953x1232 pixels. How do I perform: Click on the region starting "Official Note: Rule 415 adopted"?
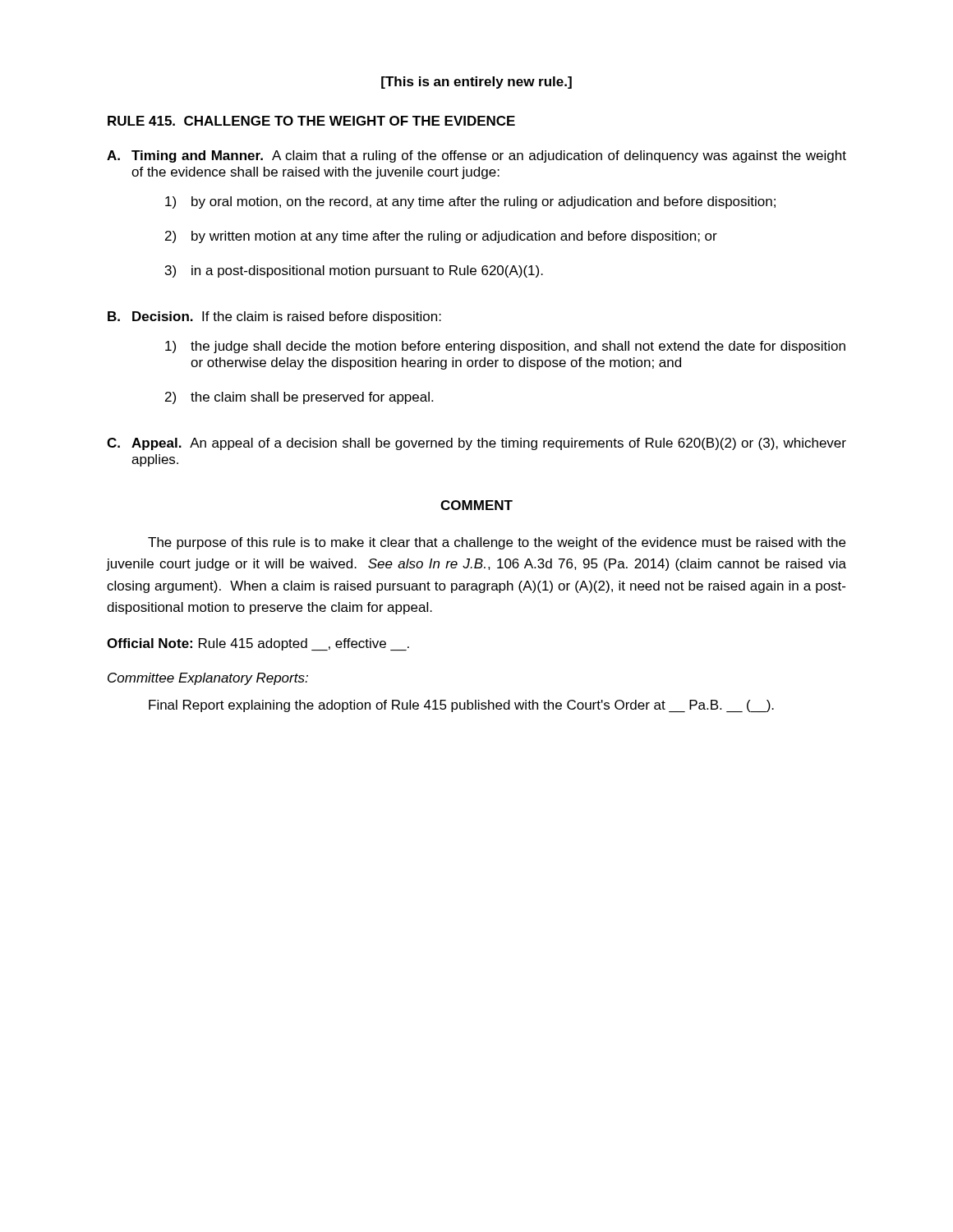pyautogui.click(x=258, y=644)
